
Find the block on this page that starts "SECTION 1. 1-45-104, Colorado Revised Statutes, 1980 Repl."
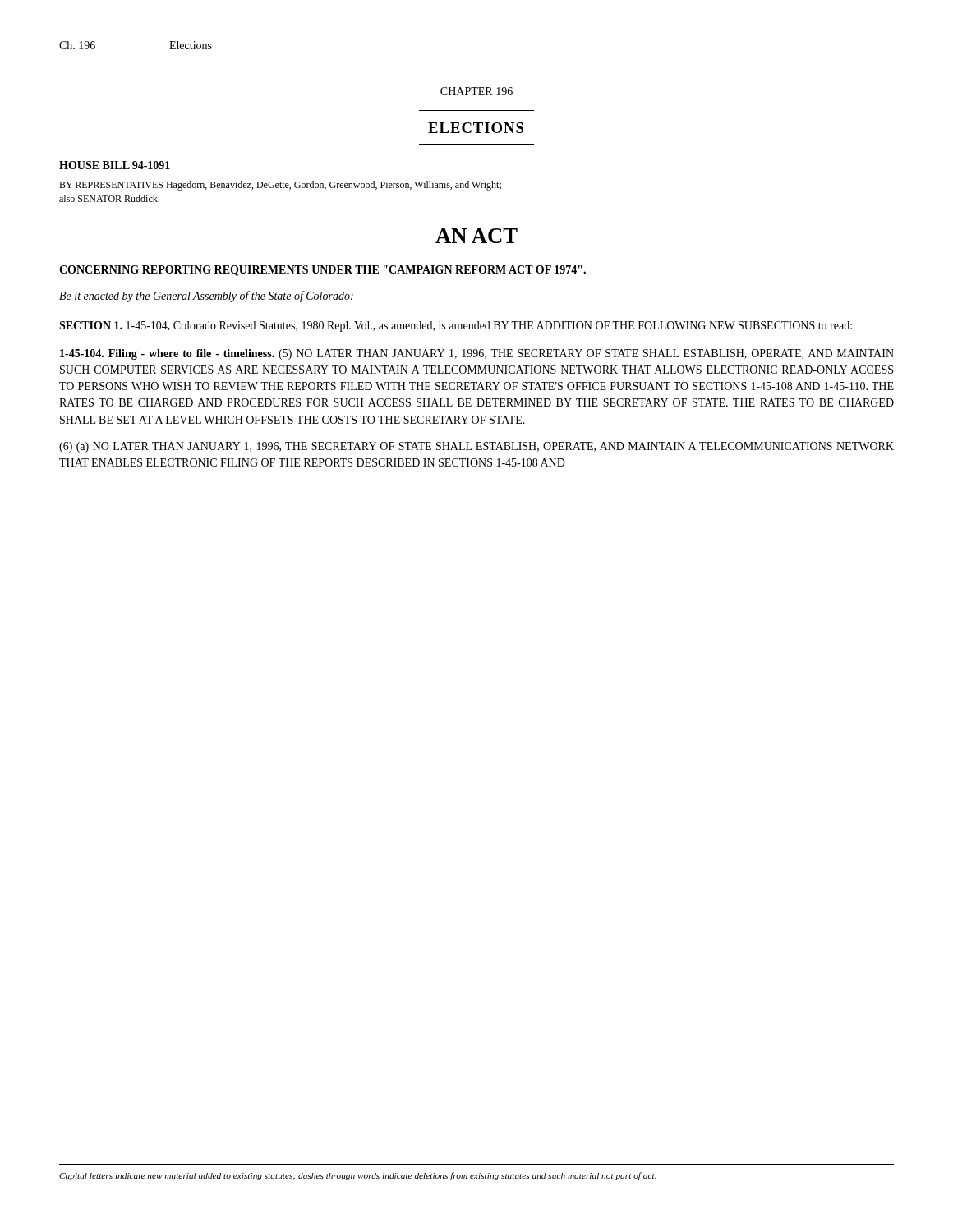pyautogui.click(x=456, y=326)
